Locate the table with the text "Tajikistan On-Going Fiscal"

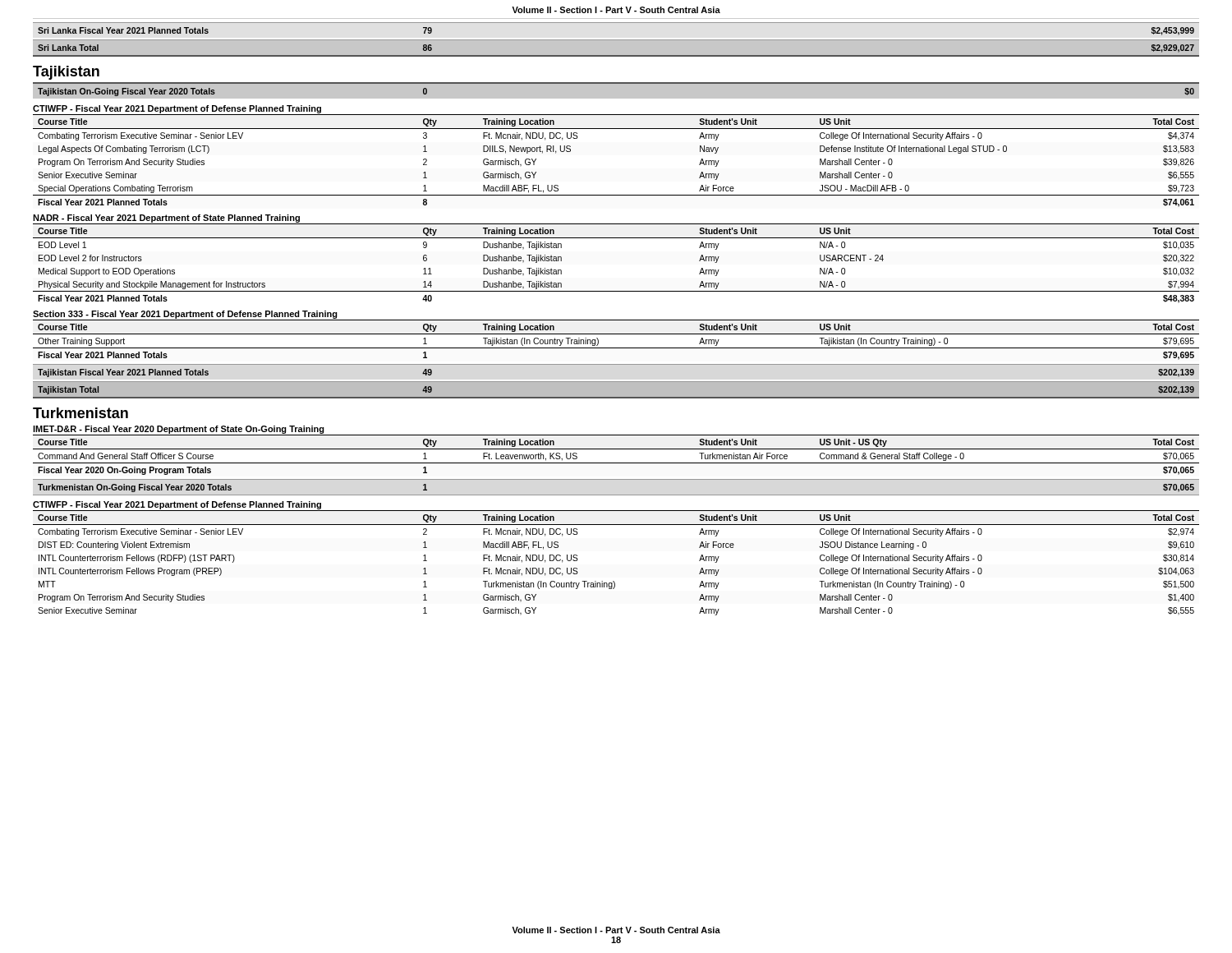coord(616,90)
